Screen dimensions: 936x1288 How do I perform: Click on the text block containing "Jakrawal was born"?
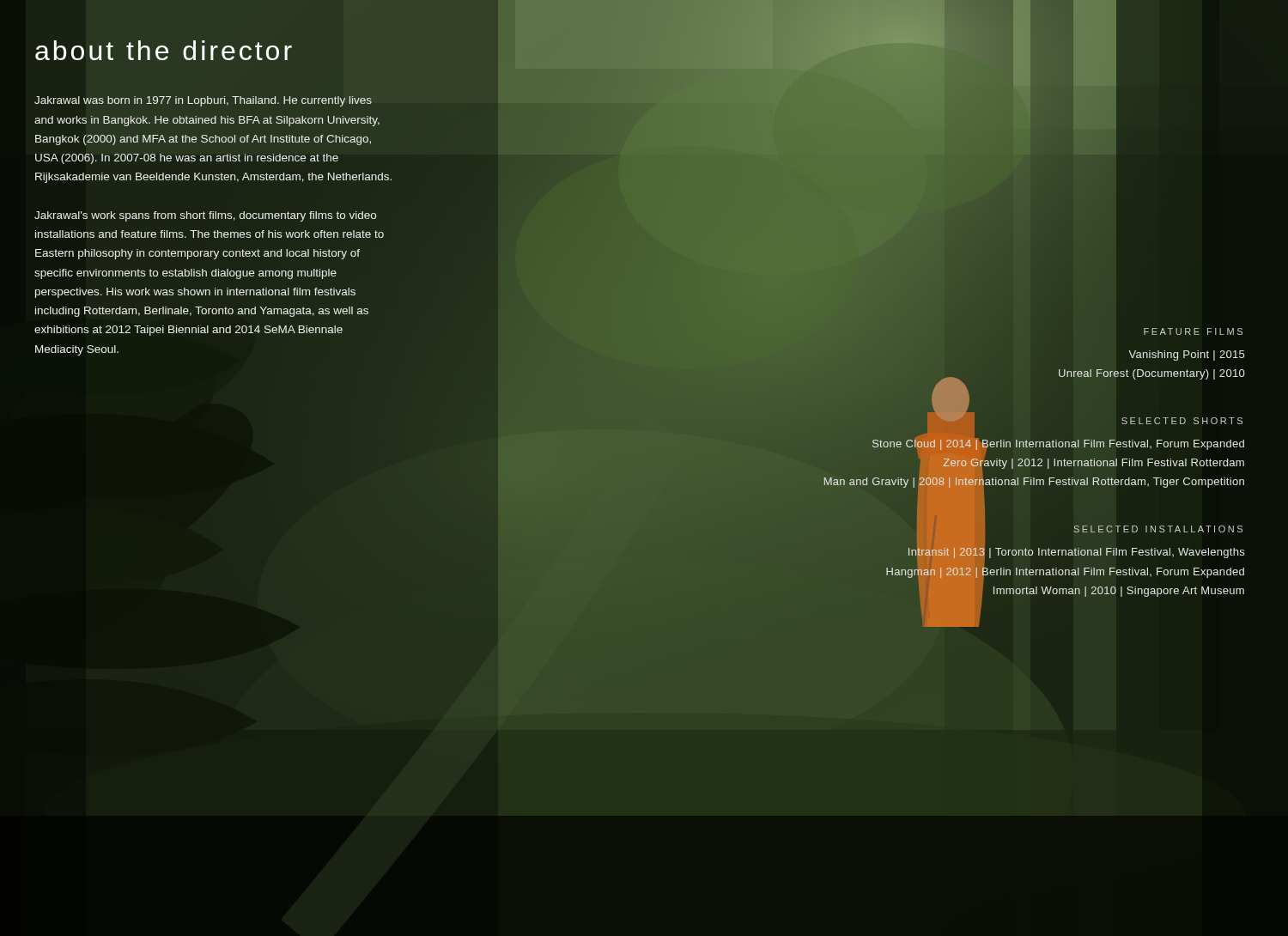(213, 139)
